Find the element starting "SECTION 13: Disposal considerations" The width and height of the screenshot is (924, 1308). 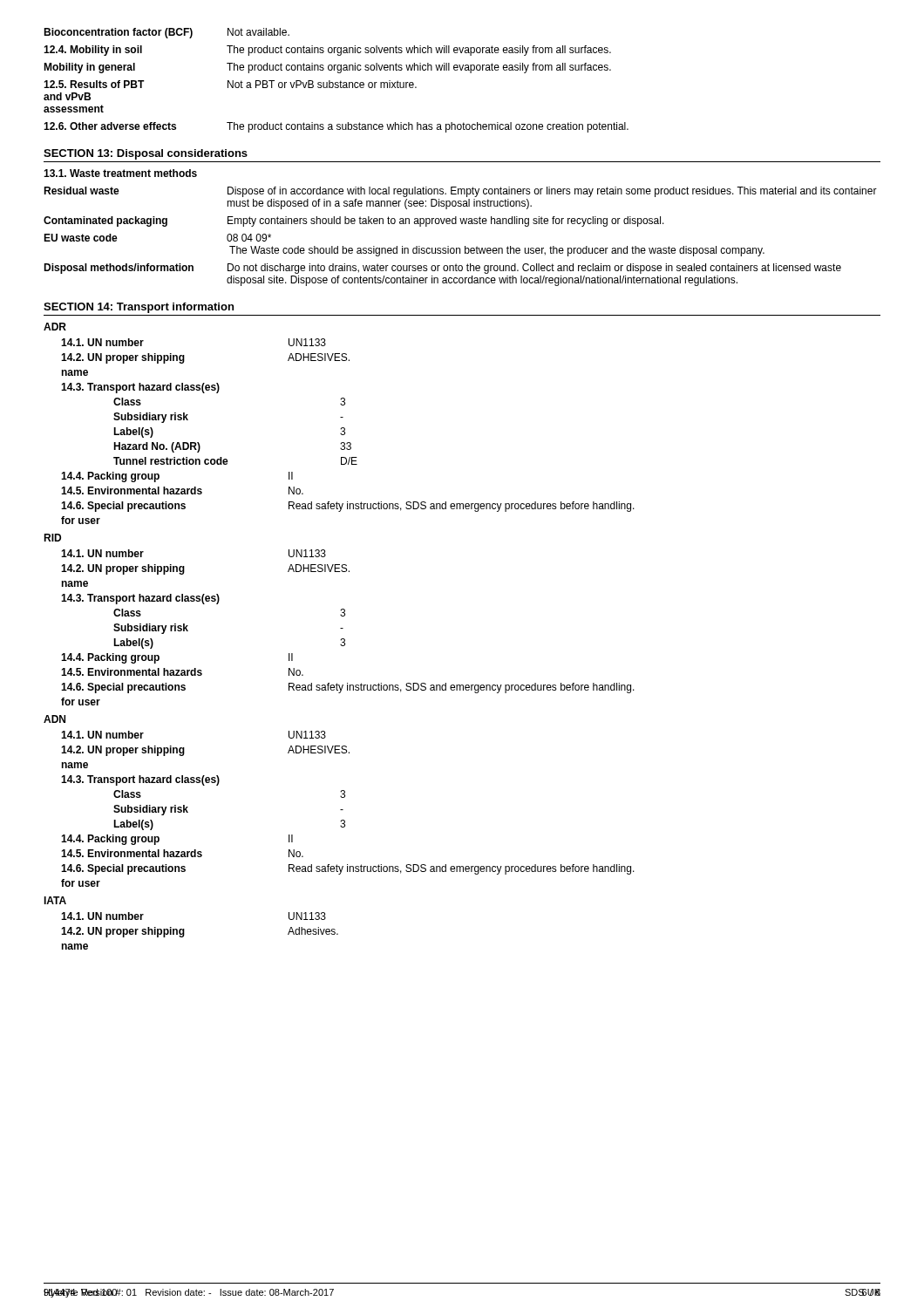(146, 153)
